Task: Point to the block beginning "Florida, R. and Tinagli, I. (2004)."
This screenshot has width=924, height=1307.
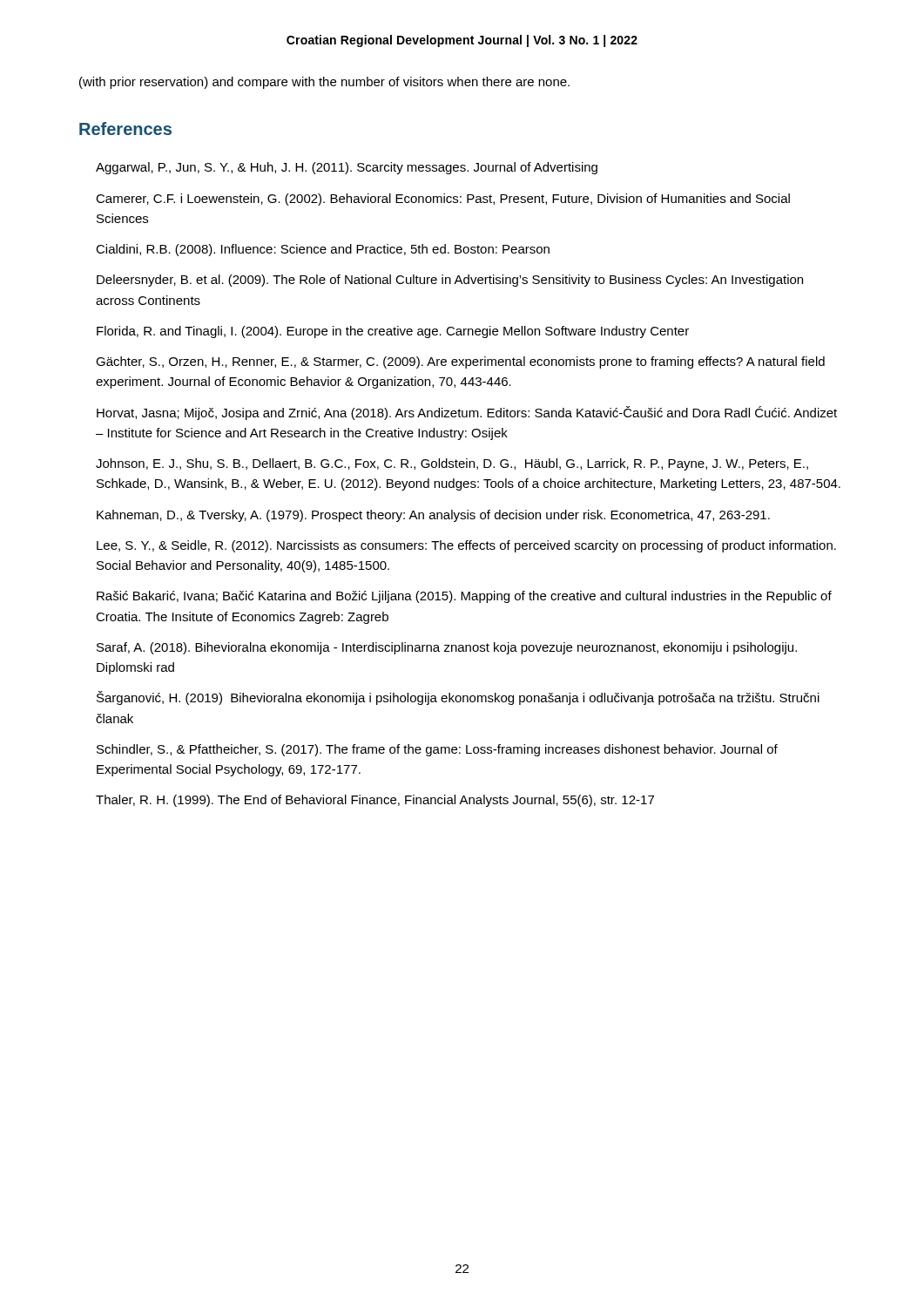Action: tap(392, 330)
